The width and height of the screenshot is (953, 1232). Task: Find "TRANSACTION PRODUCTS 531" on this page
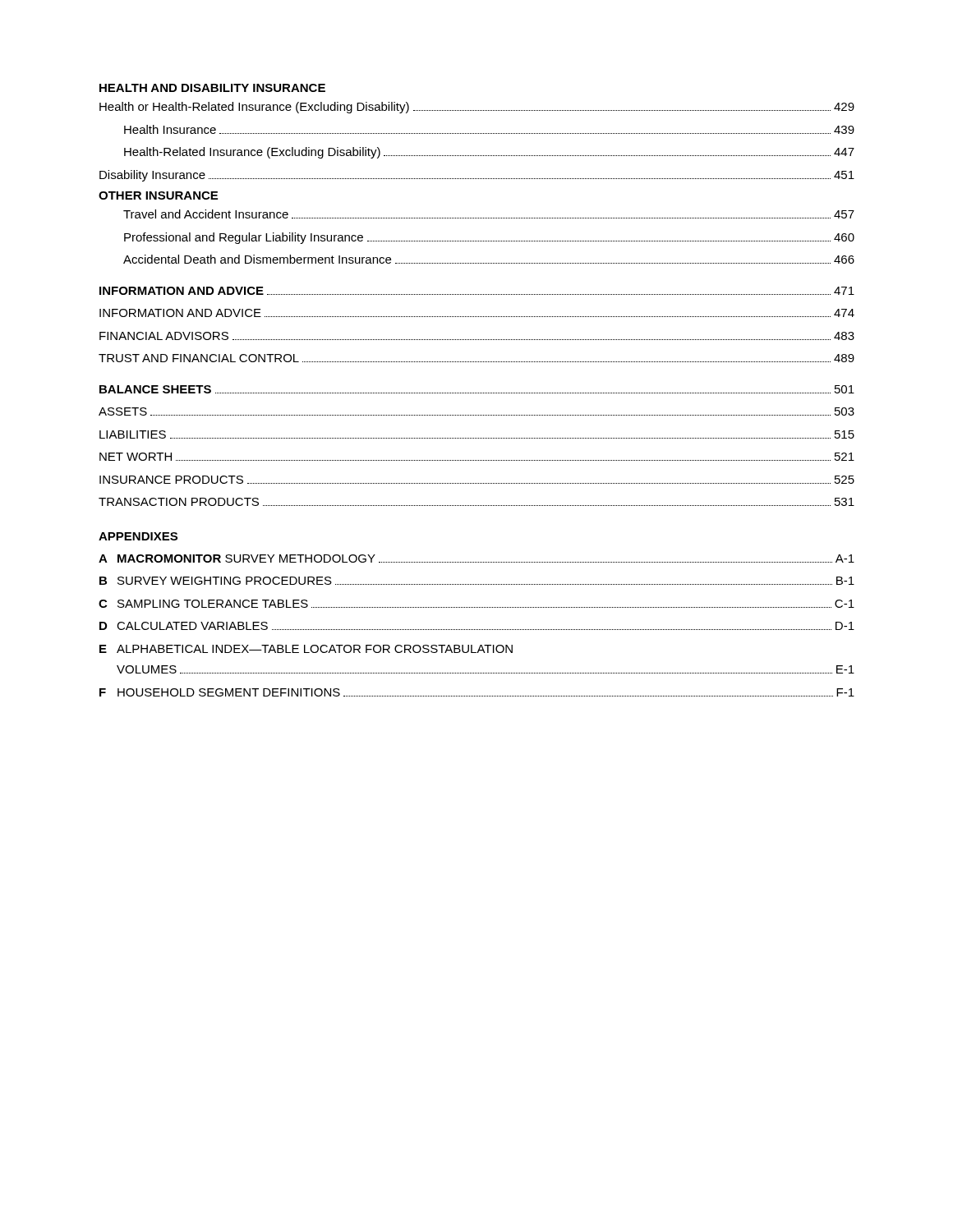click(476, 502)
